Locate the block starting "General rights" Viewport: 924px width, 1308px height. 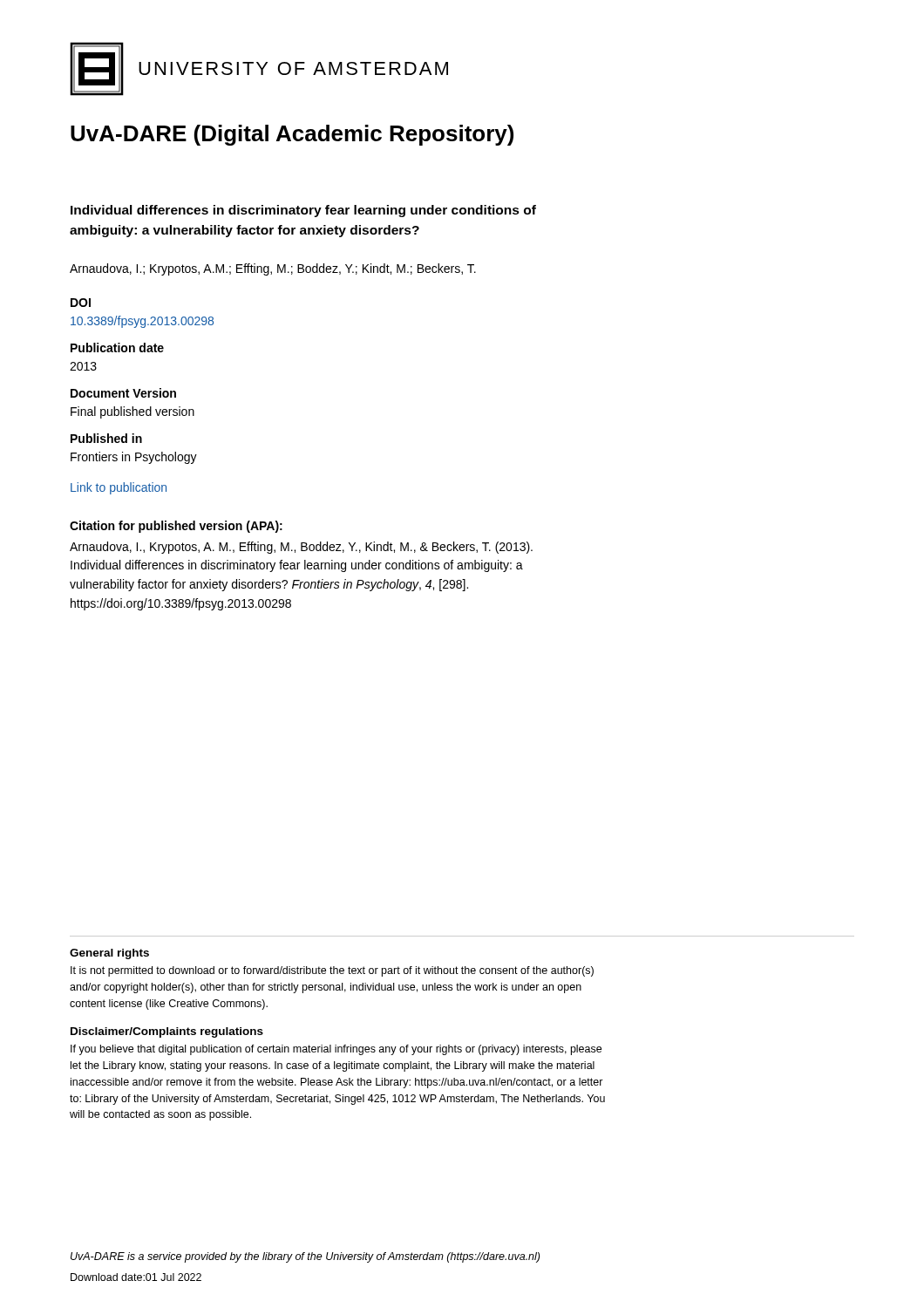(110, 953)
